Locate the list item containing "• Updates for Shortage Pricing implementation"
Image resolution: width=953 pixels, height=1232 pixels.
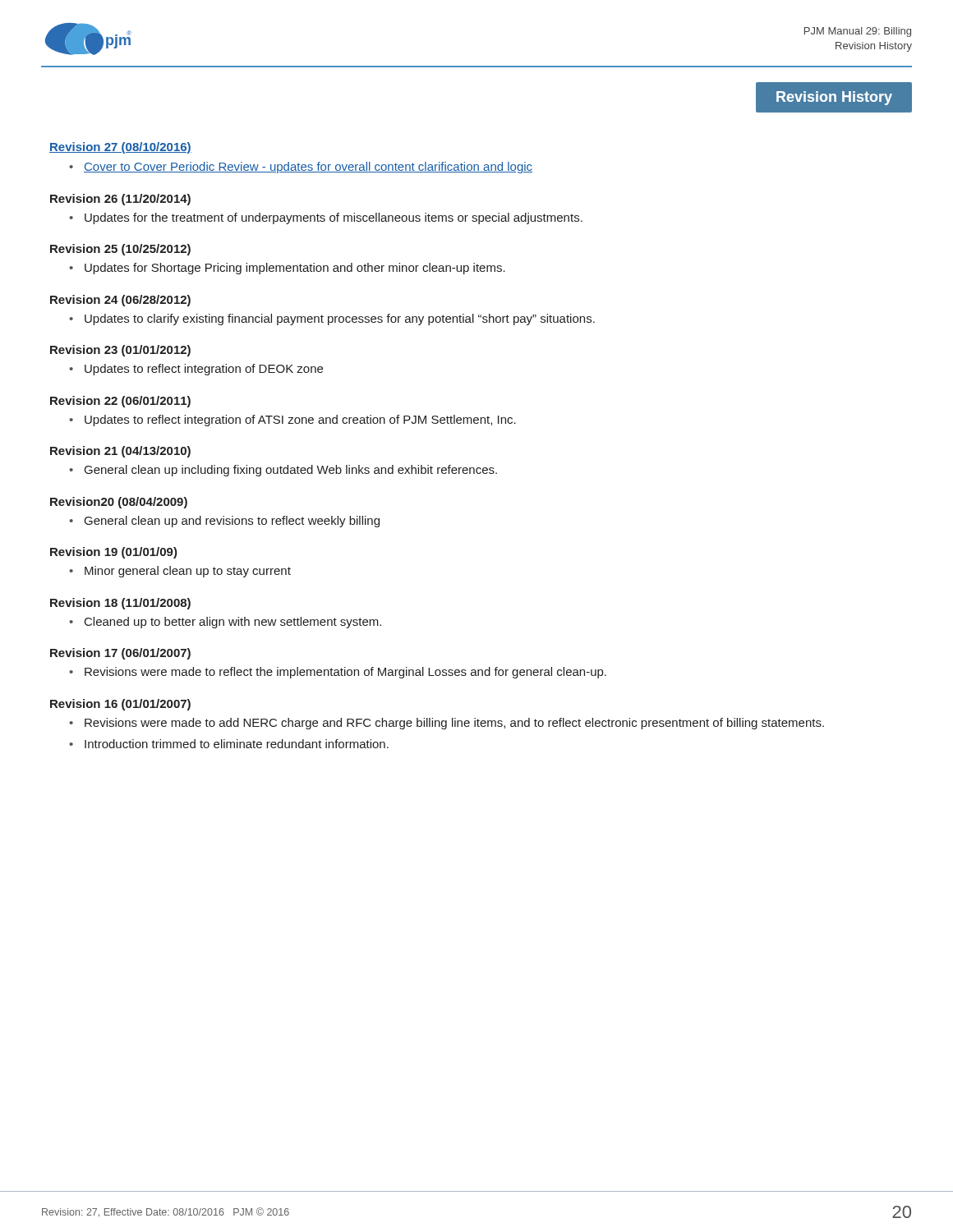[x=287, y=268]
